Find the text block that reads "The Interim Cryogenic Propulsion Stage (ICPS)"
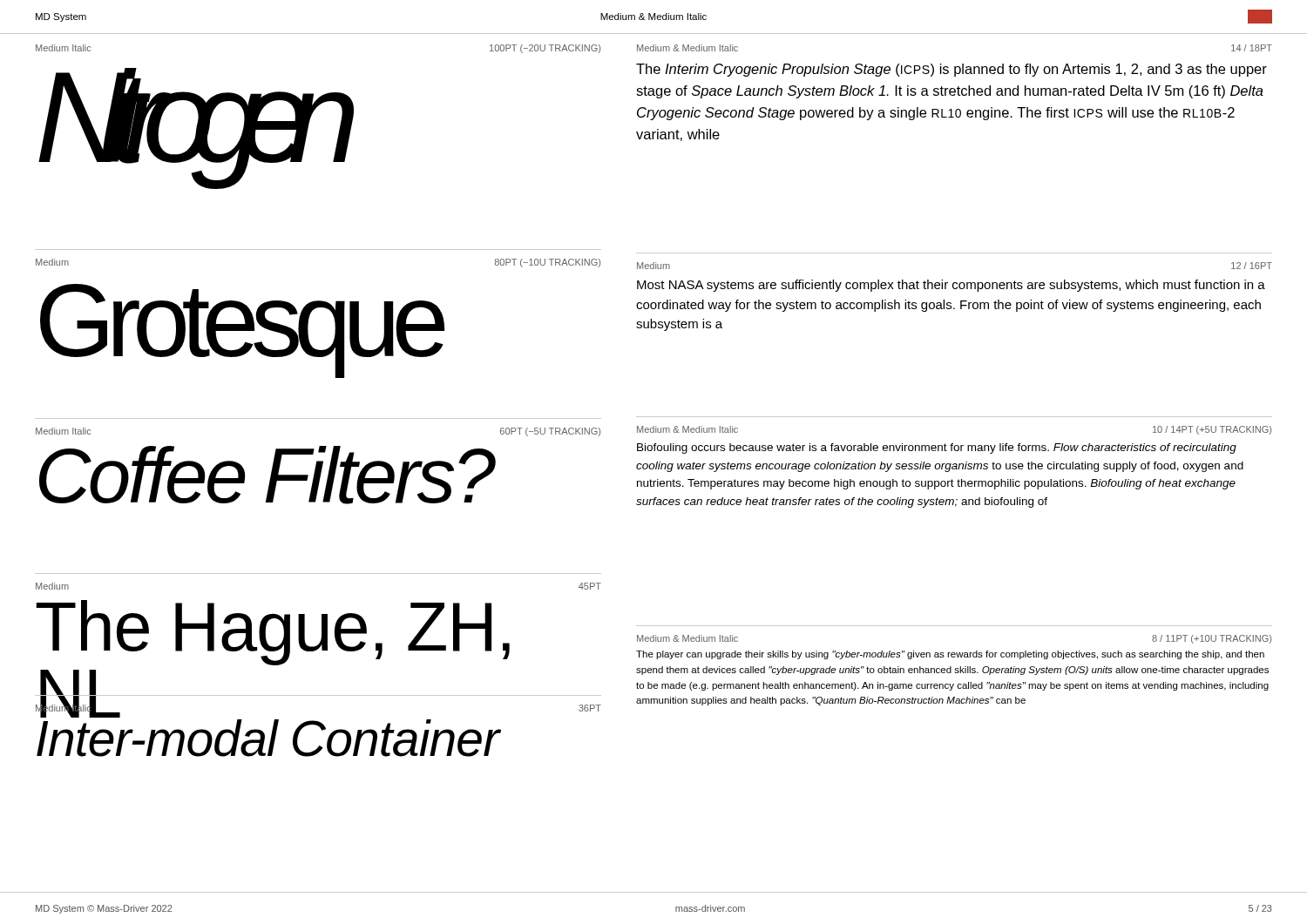Screen dimensions: 924x1307 coord(951,102)
